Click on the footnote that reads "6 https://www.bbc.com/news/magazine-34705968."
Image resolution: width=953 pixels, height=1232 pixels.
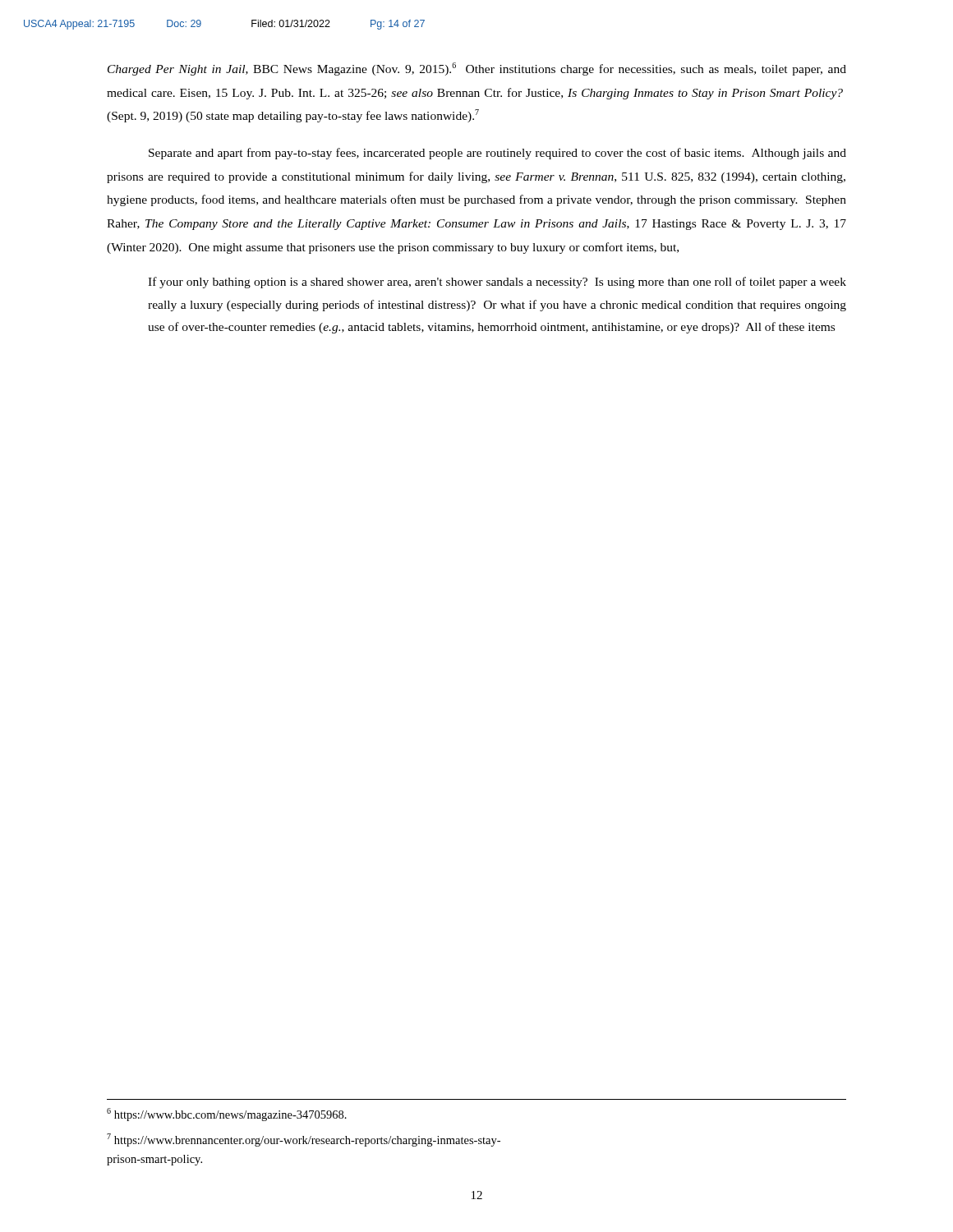(x=227, y=1114)
